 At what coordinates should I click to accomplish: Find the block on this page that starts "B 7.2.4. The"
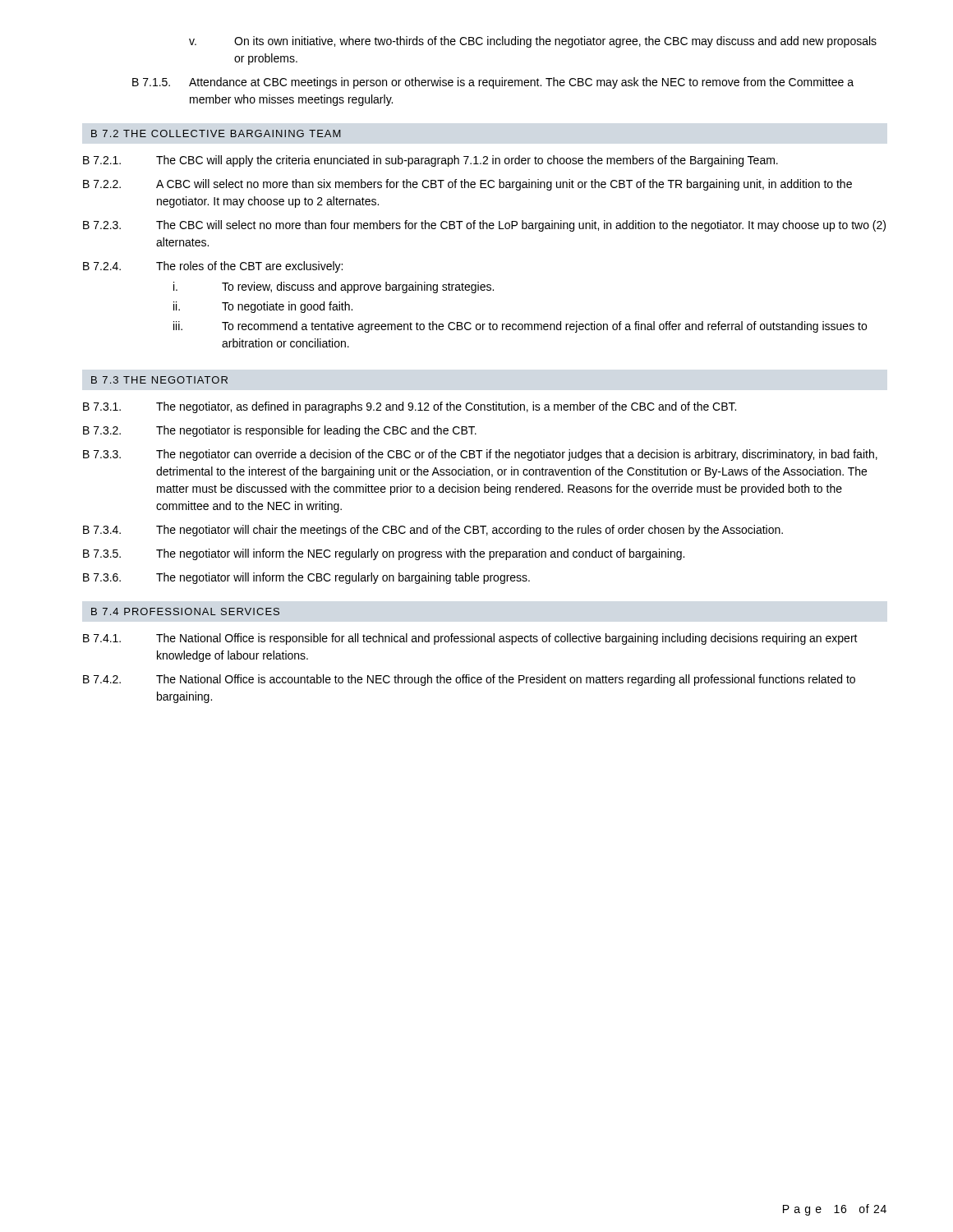pyautogui.click(x=213, y=267)
